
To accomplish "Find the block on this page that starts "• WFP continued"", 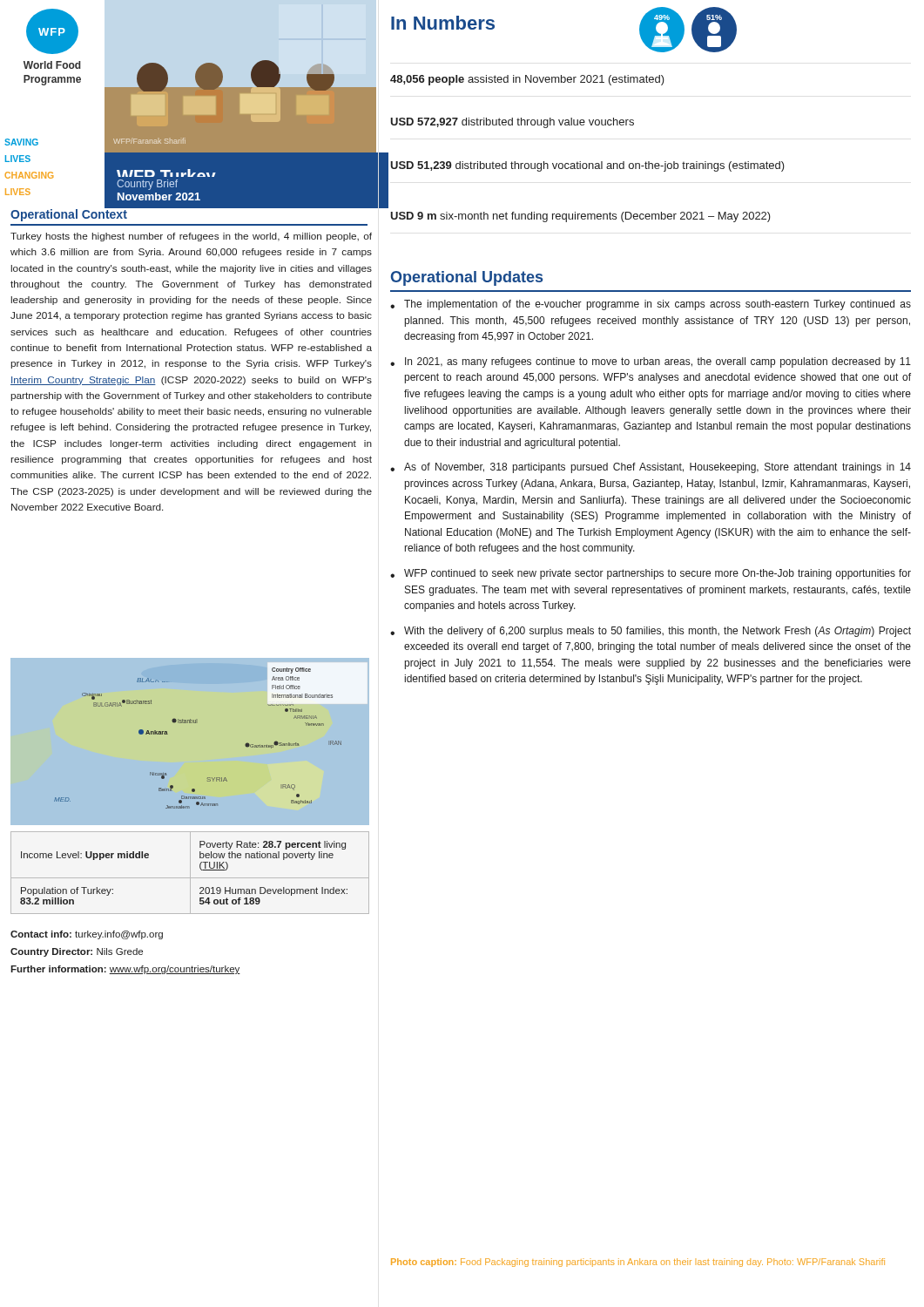I will tap(651, 590).
